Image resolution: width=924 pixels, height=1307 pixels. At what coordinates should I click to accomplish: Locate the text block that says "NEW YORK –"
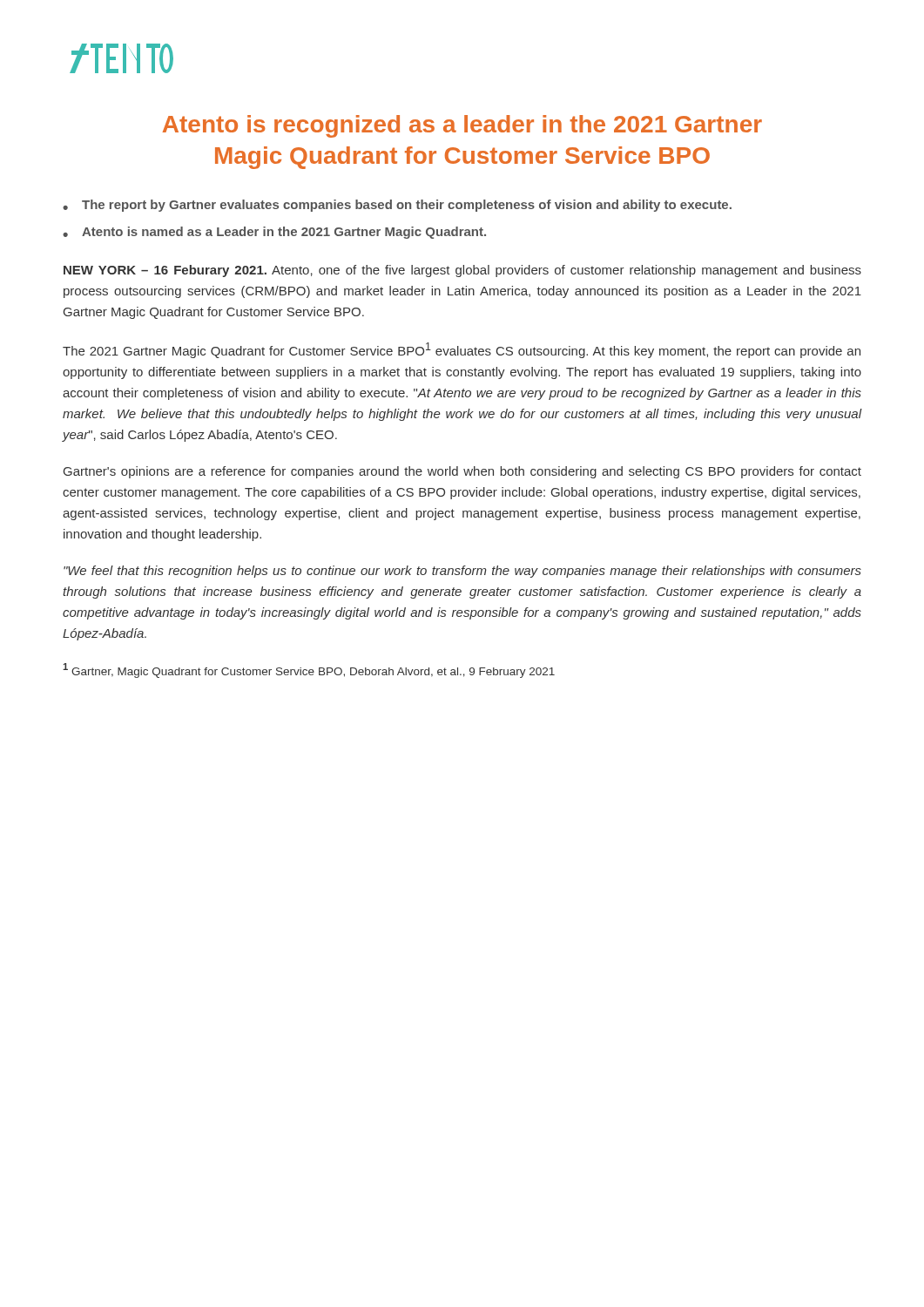[462, 290]
